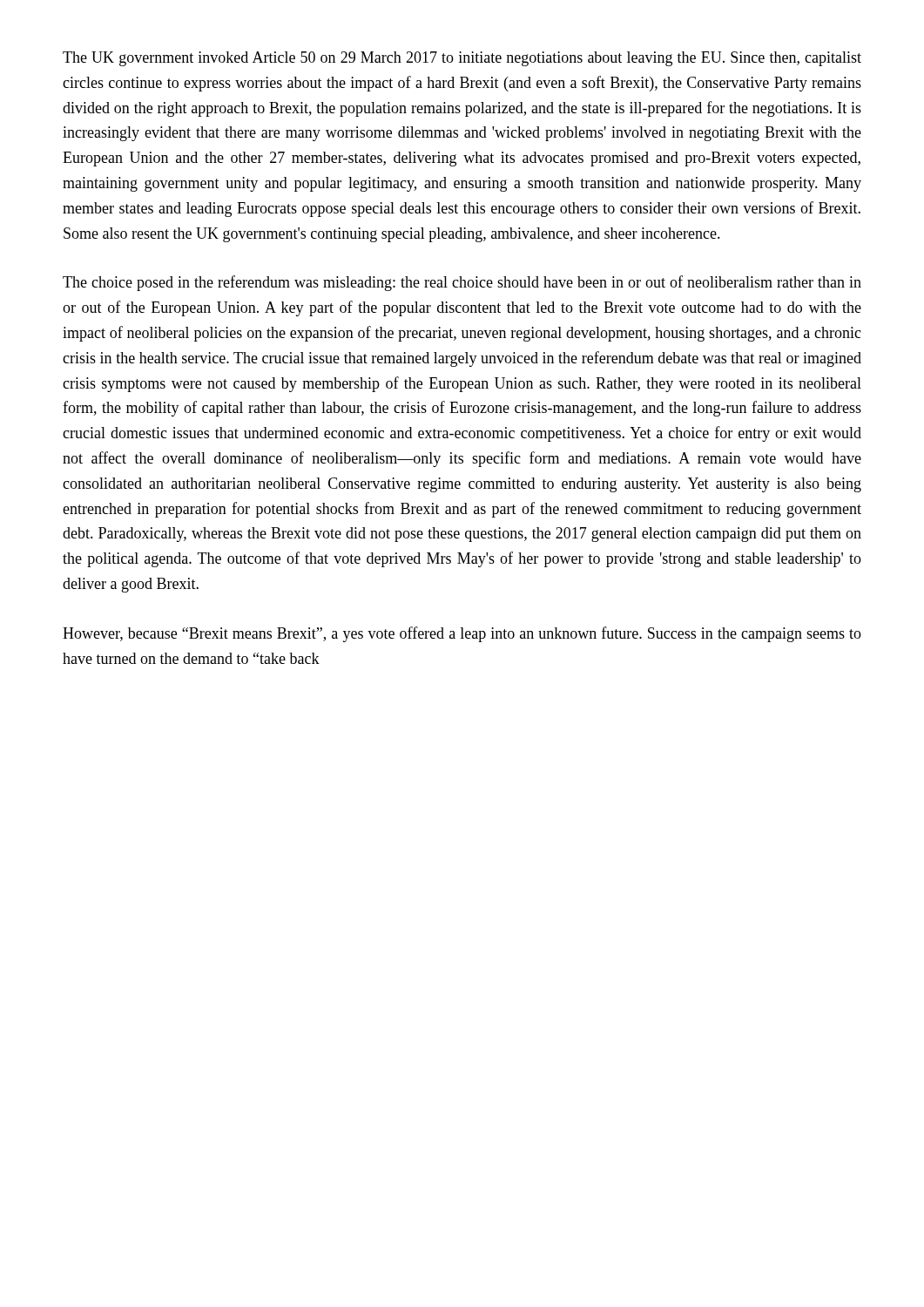Click the passage that begins "However, because “Brexit means Brexit”, a yes vote"

(462, 646)
